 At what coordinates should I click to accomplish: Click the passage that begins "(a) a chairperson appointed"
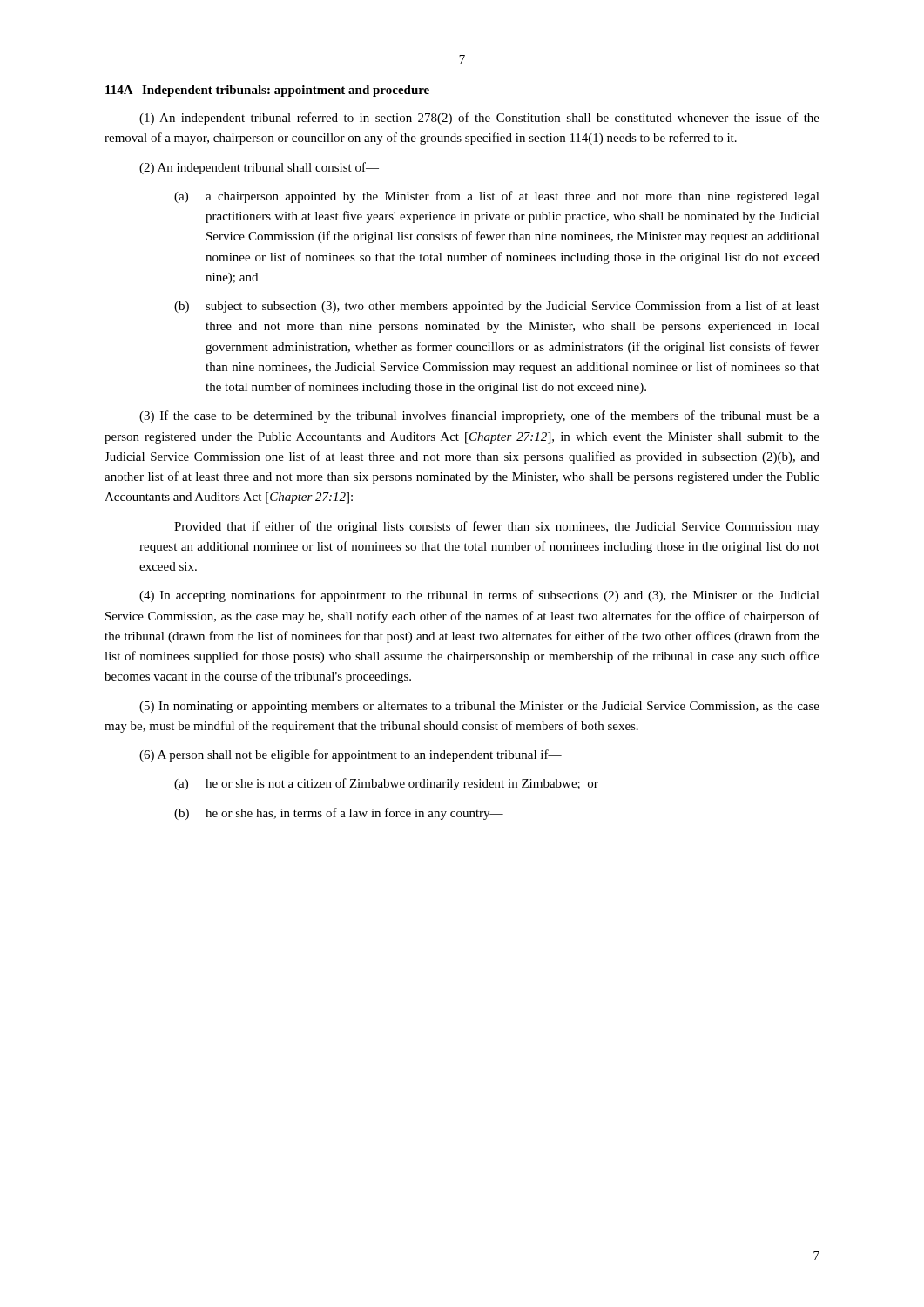click(x=497, y=237)
